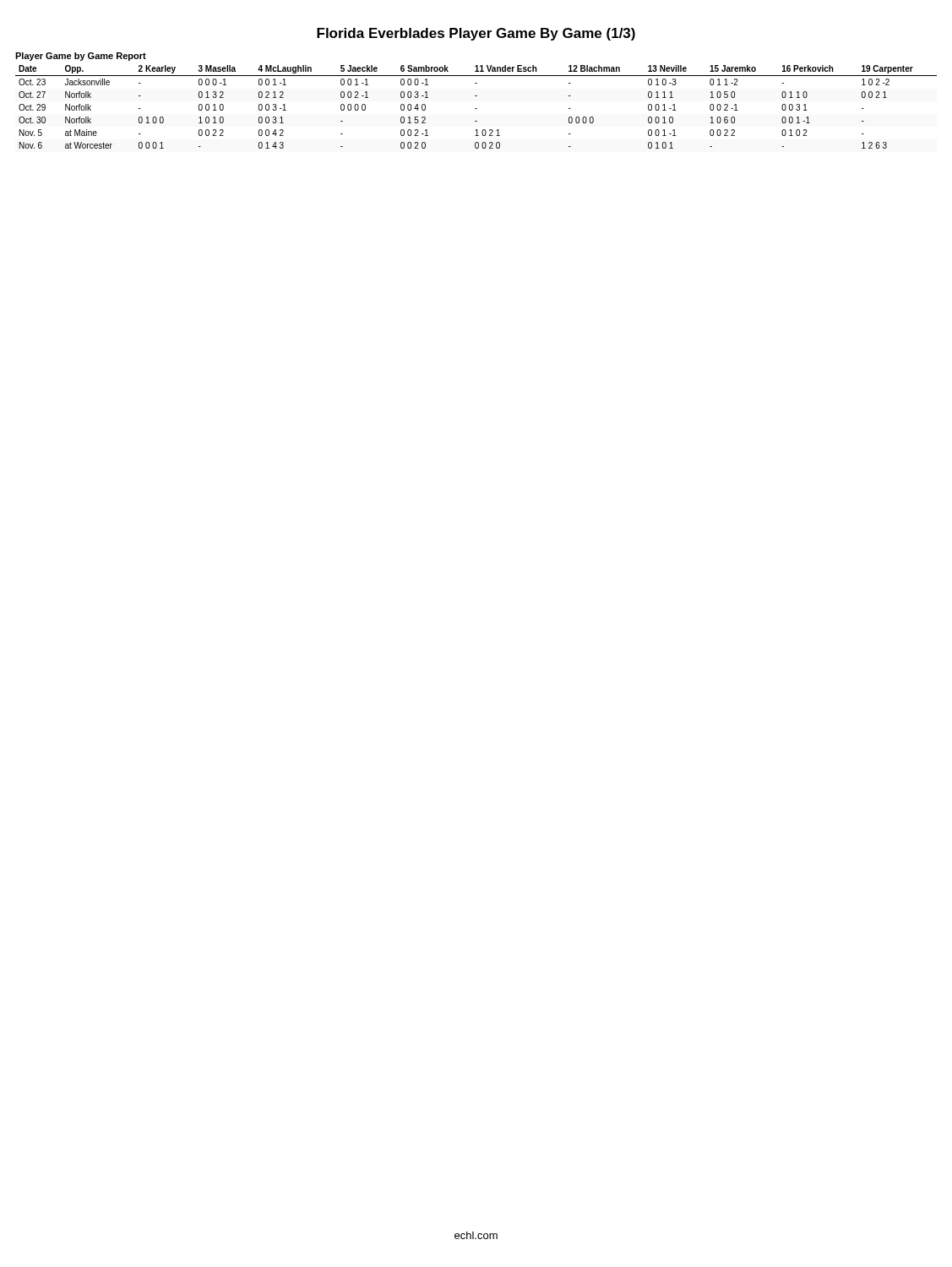Click on the section header that says "Player Game by"
This screenshot has height=1267, width=952.
tap(81, 56)
